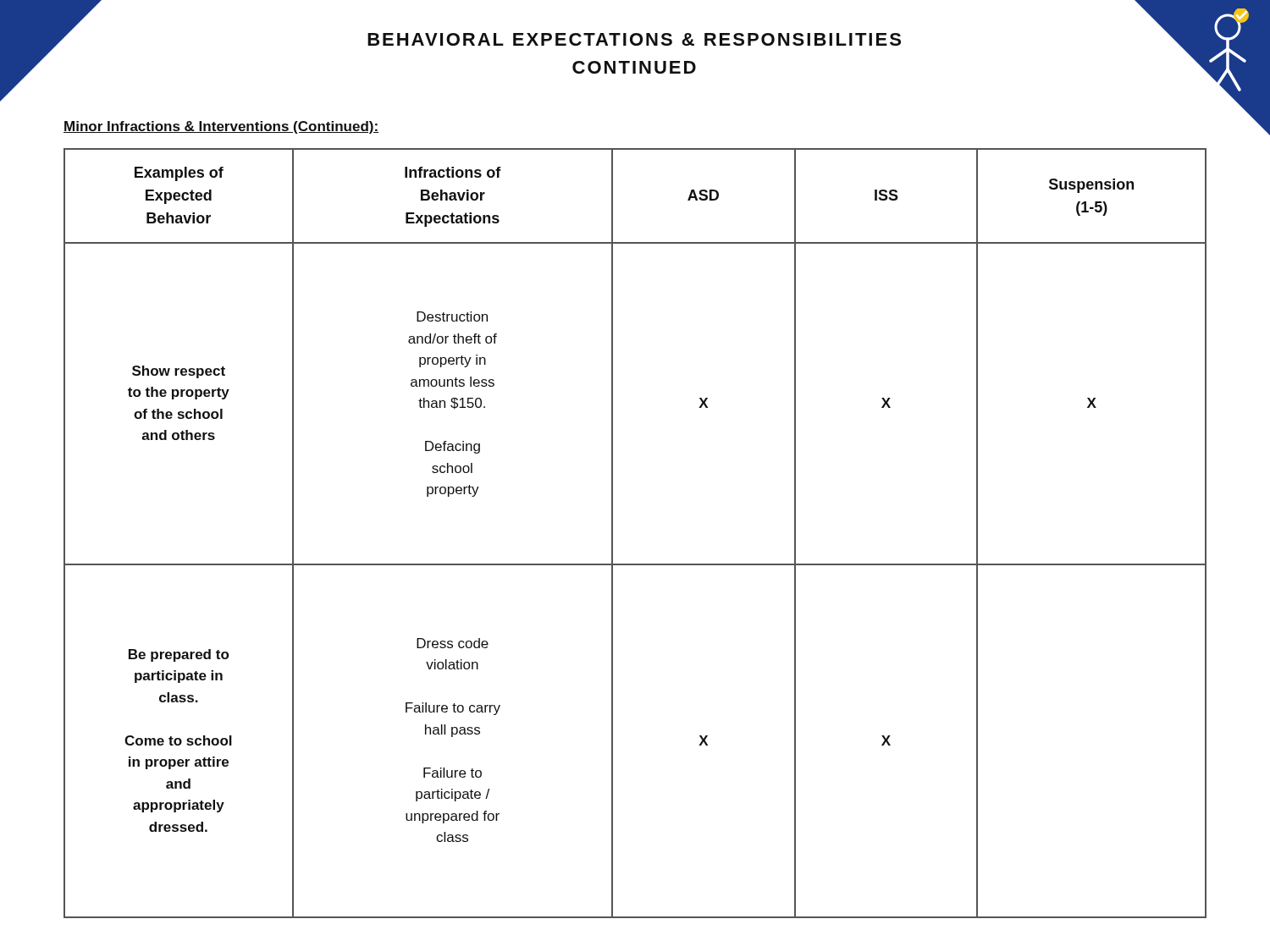Select the title
This screenshot has width=1270, height=952.
click(635, 53)
